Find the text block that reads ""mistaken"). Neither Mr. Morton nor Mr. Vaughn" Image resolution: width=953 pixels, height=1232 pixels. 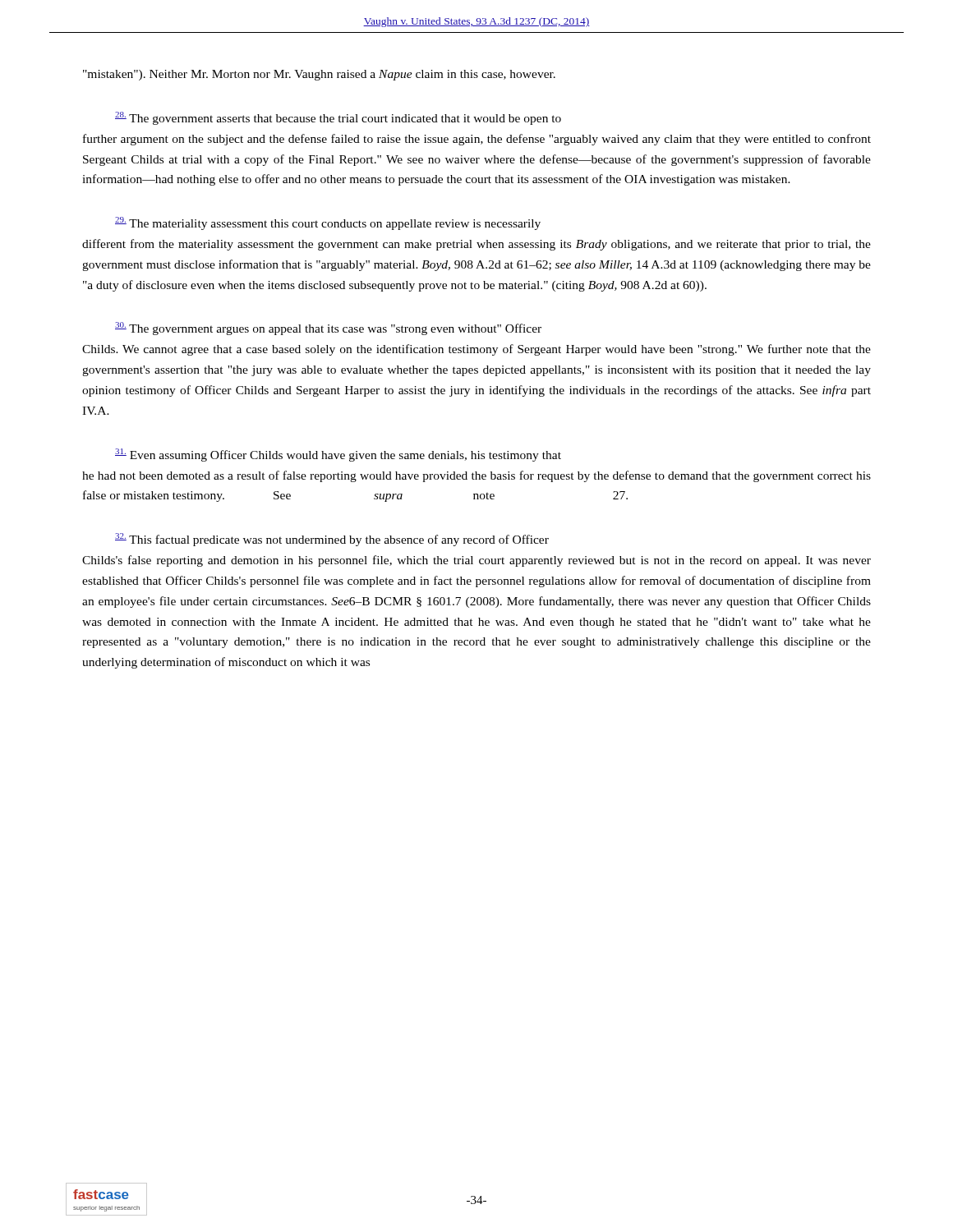[319, 73]
